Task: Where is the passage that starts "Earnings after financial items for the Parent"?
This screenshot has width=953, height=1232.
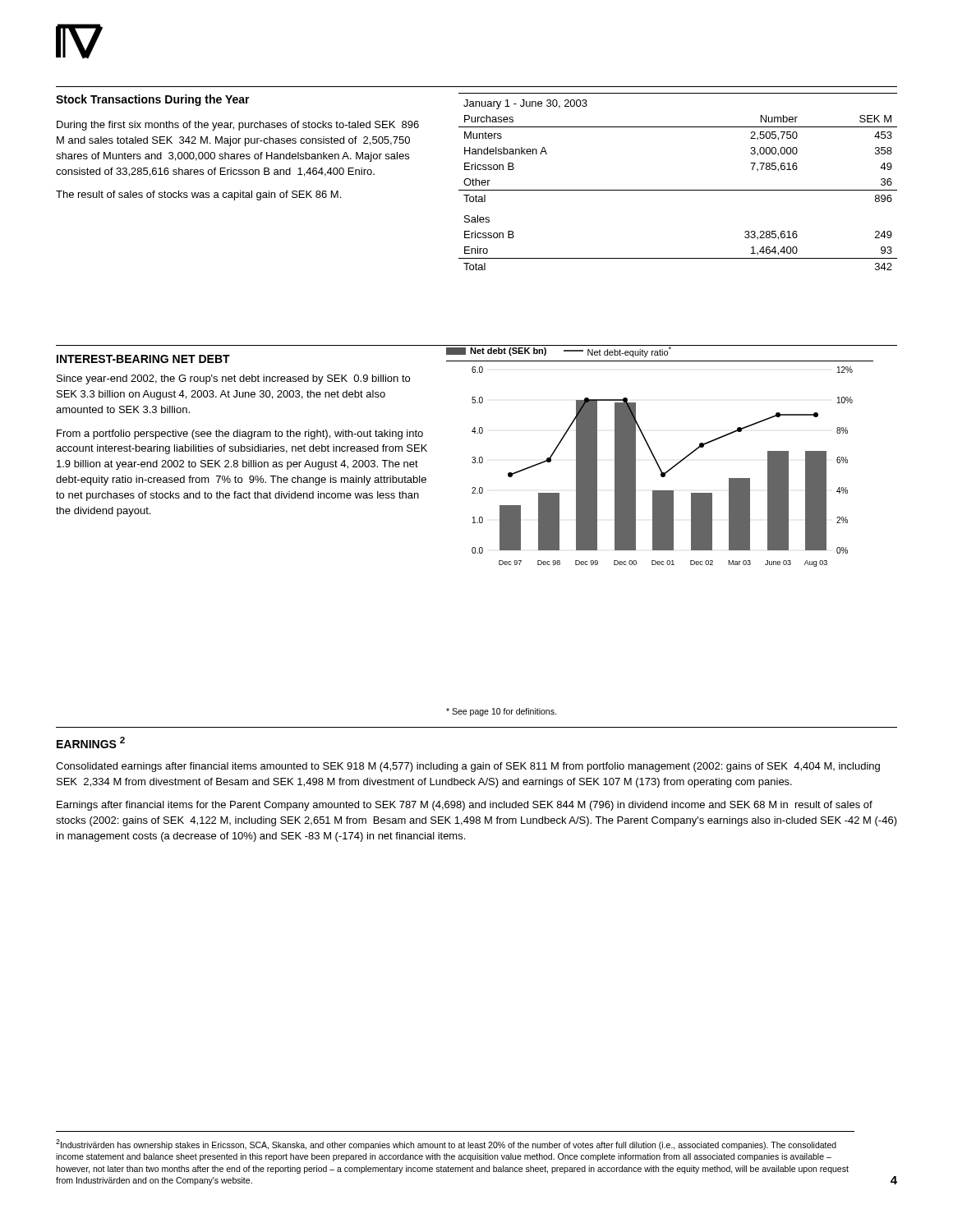Action: click(476, 820)
